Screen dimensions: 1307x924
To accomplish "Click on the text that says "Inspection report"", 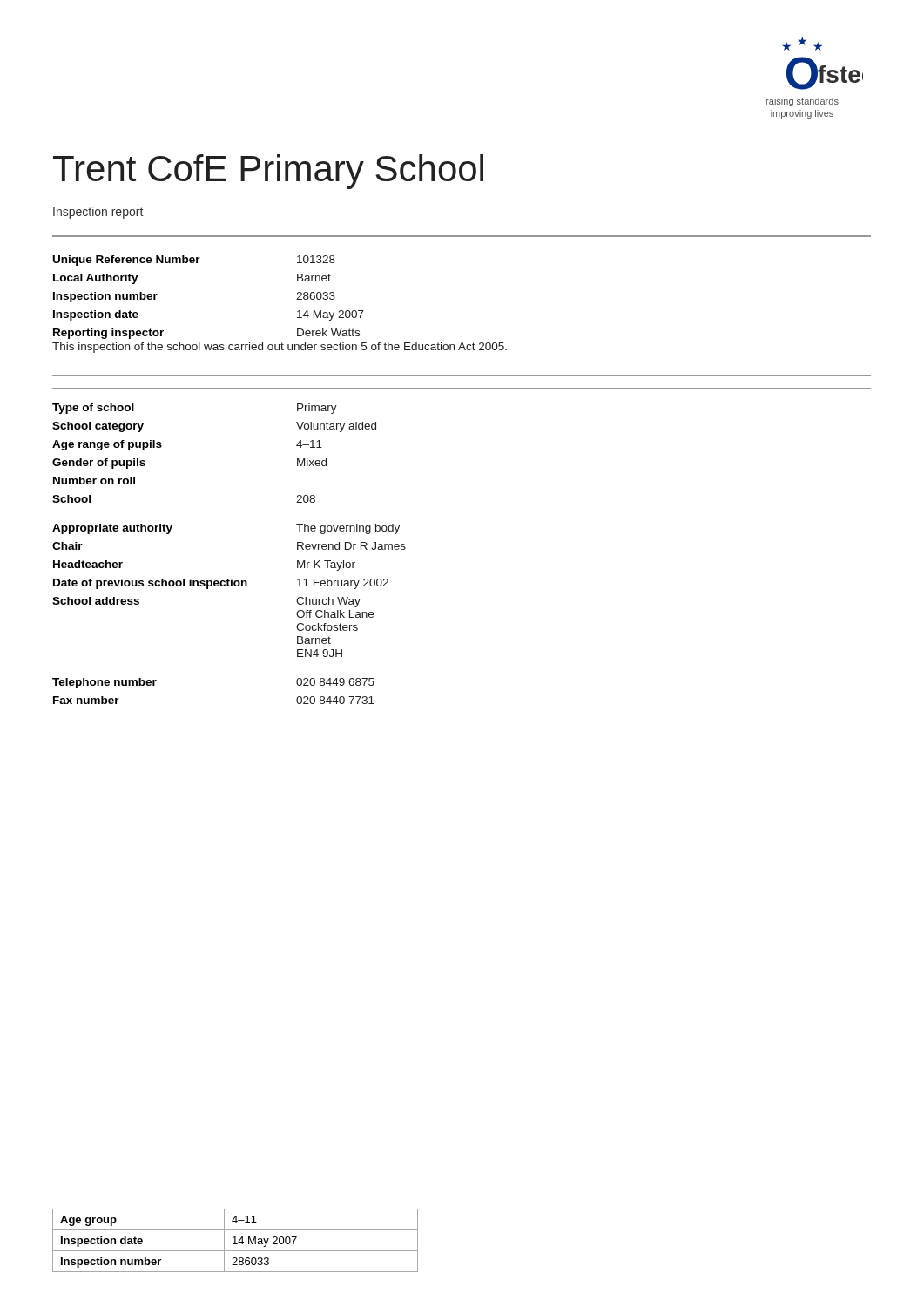I will coord(98,212).
